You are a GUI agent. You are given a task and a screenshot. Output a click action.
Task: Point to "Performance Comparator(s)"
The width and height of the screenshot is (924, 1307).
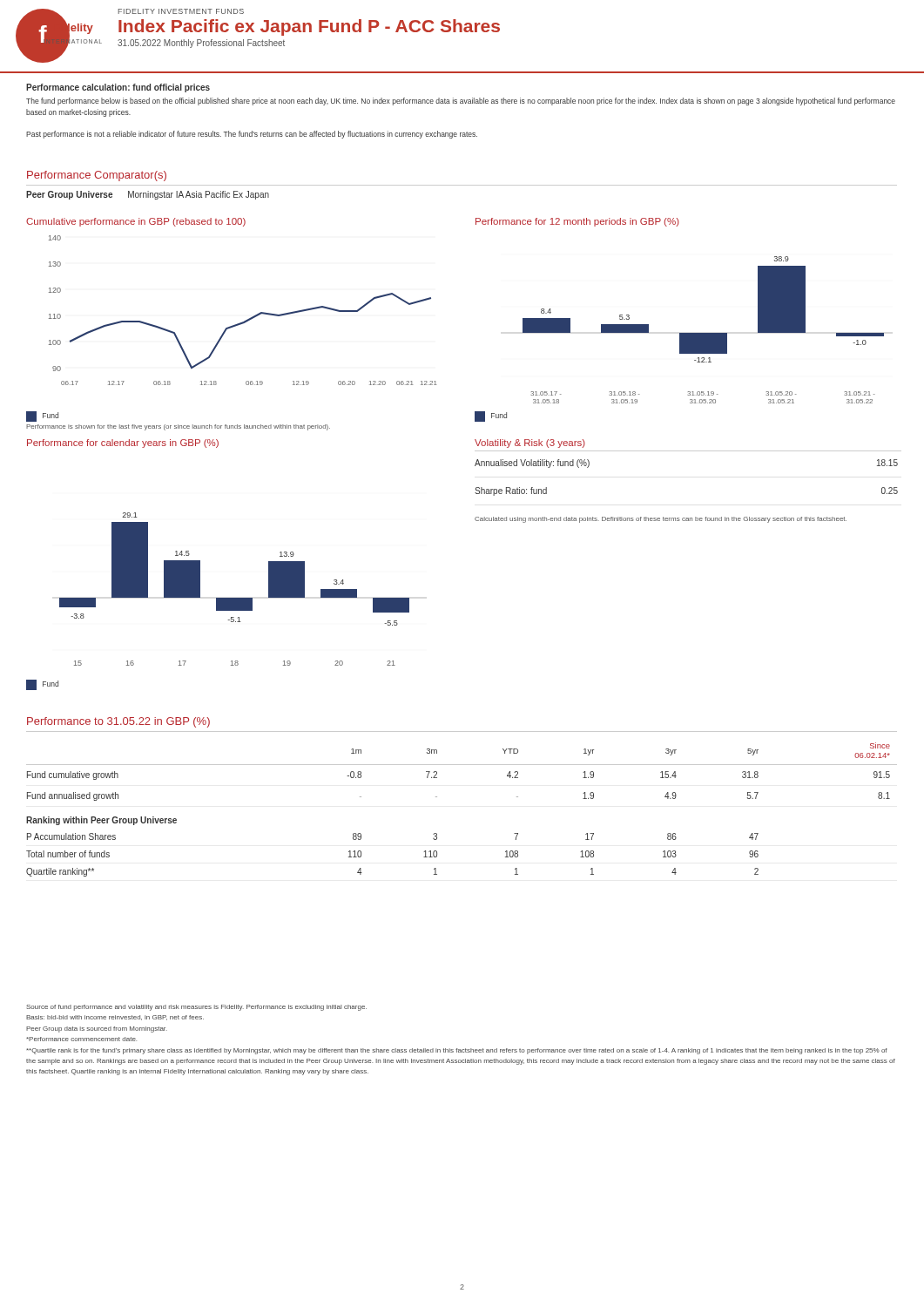coord(462,177)
